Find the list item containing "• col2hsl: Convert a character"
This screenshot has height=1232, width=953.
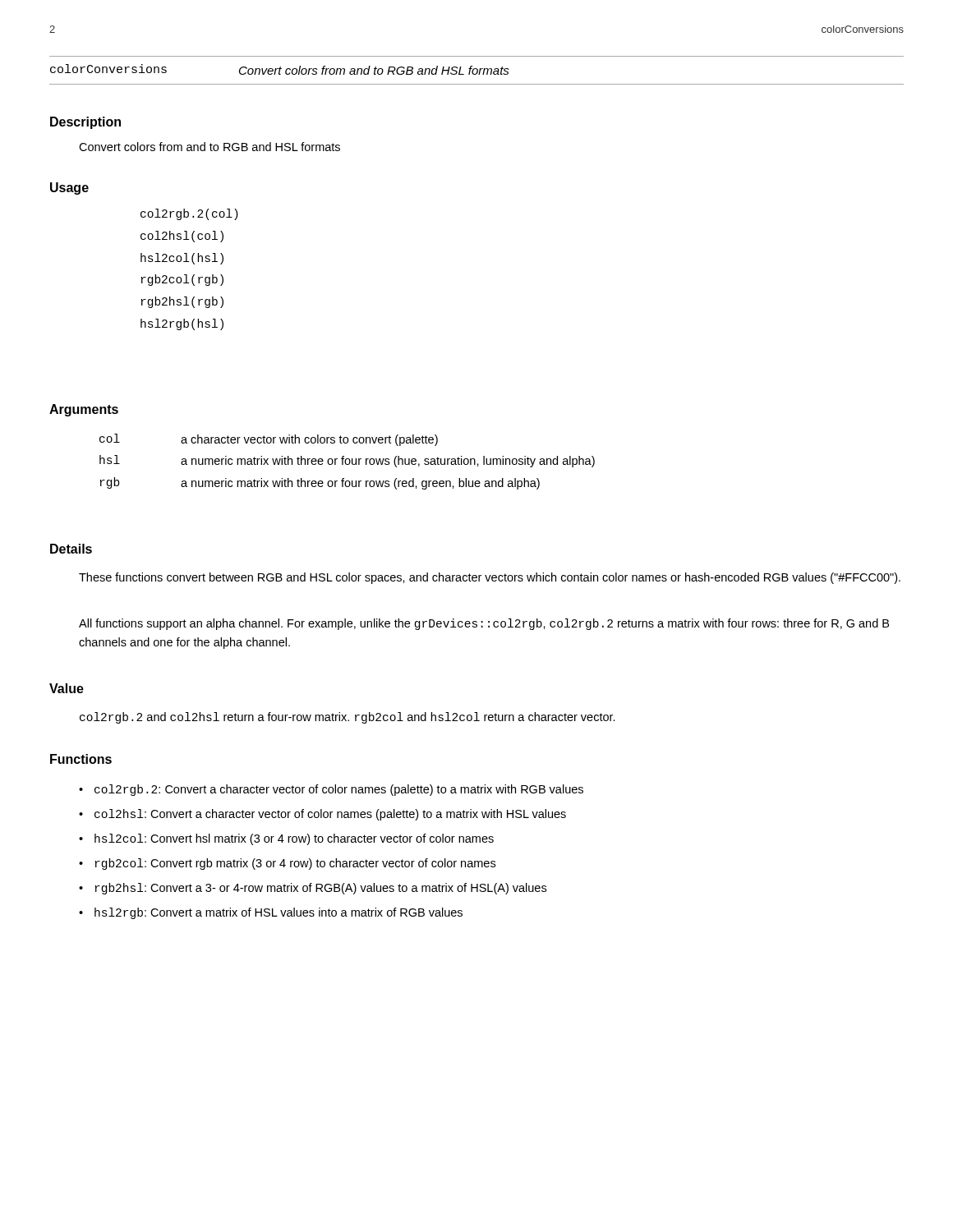323,815
